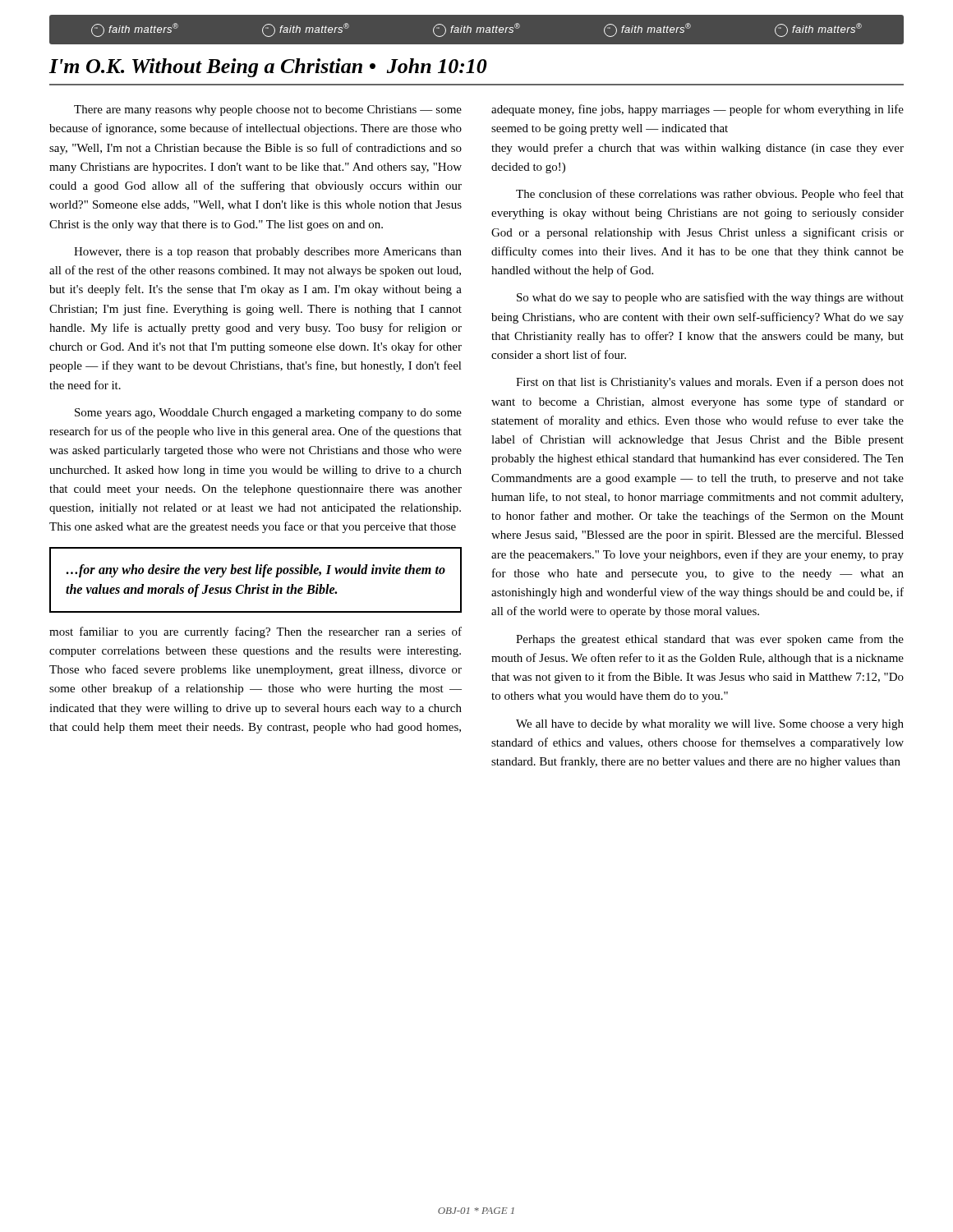Find the text block that says "However, there is a top reason that"

(255, 318)
